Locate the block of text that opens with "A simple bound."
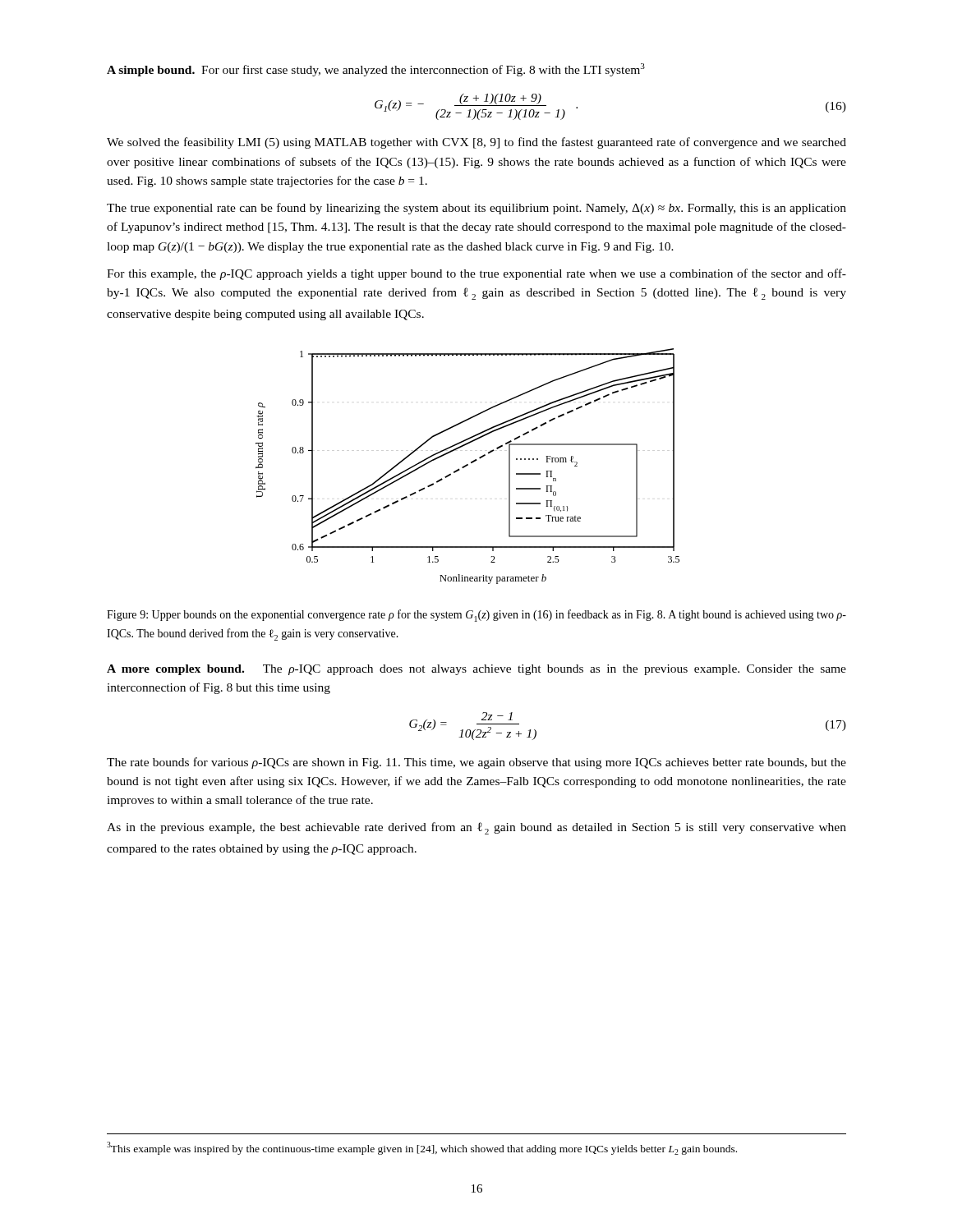The width and height of the screenshot is (953, 1232). (376, 69)
